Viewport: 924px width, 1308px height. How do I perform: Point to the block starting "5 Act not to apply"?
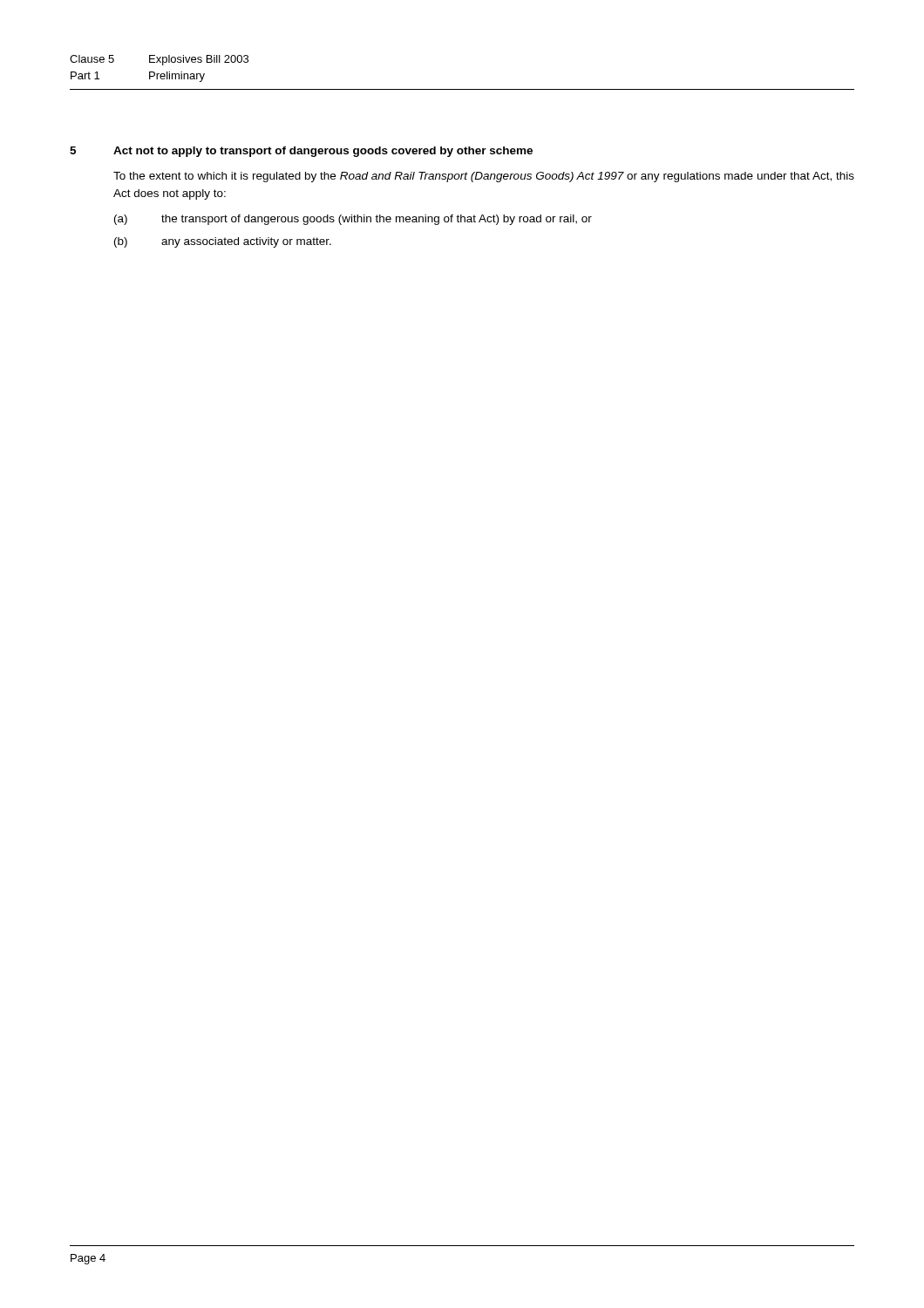coord(301,150)
